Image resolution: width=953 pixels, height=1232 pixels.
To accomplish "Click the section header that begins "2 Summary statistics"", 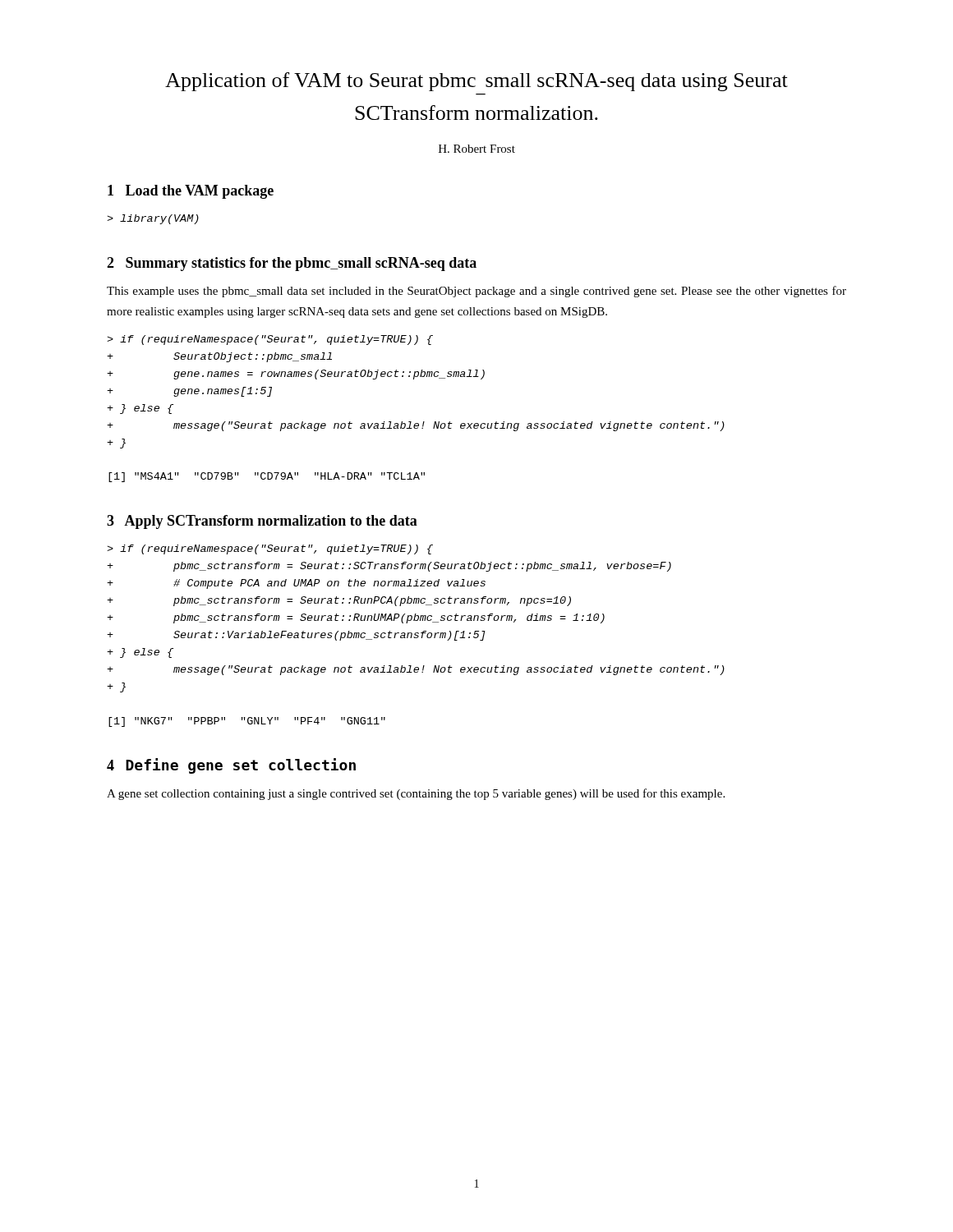I will click(x=292, y=263).
